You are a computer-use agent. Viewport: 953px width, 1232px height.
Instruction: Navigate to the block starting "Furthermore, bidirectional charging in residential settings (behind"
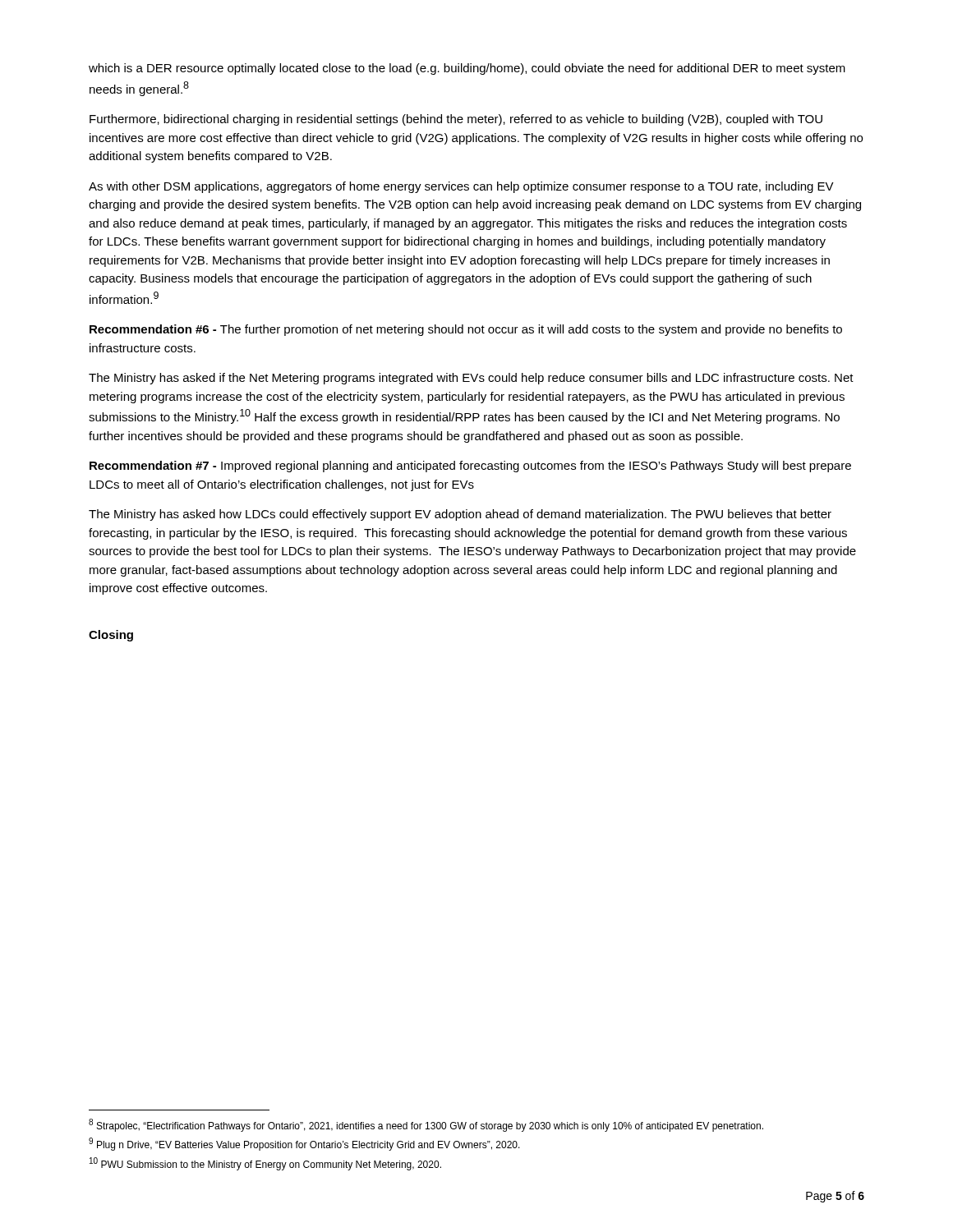point(476,137)
